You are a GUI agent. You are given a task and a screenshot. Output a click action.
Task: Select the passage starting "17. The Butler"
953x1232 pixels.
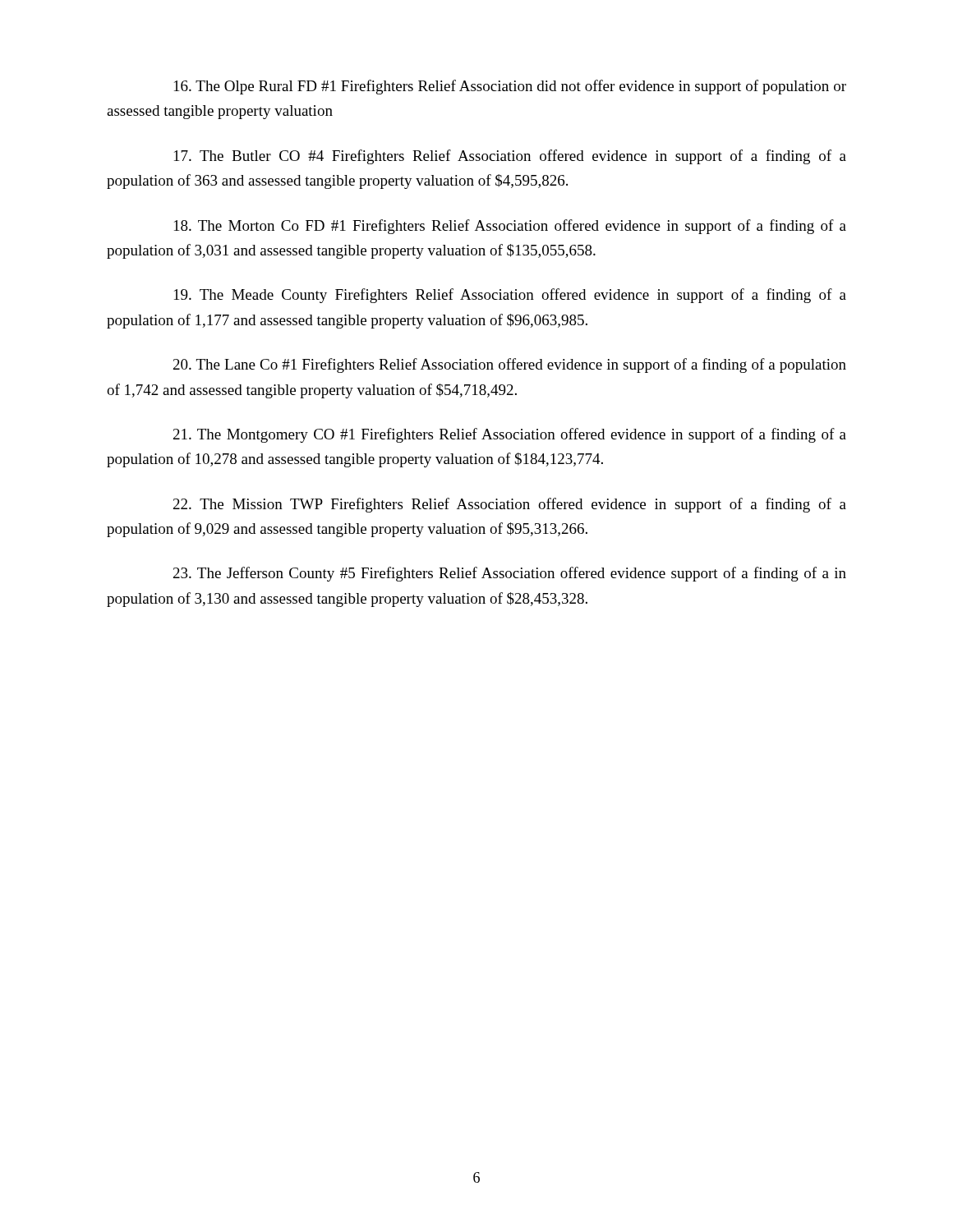coord(476,168)
